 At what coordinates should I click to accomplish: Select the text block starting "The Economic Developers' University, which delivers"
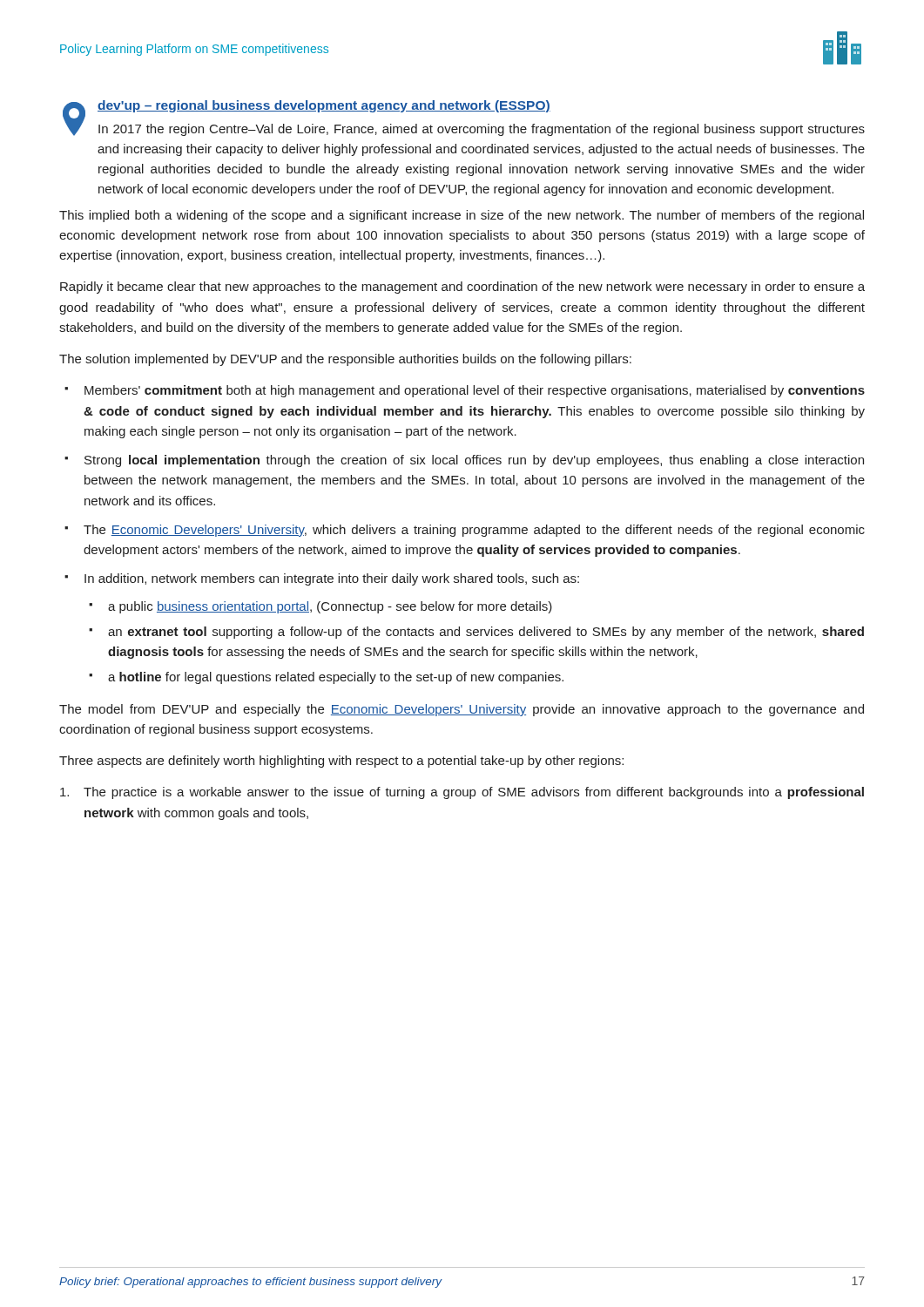(x=462, y=540)
